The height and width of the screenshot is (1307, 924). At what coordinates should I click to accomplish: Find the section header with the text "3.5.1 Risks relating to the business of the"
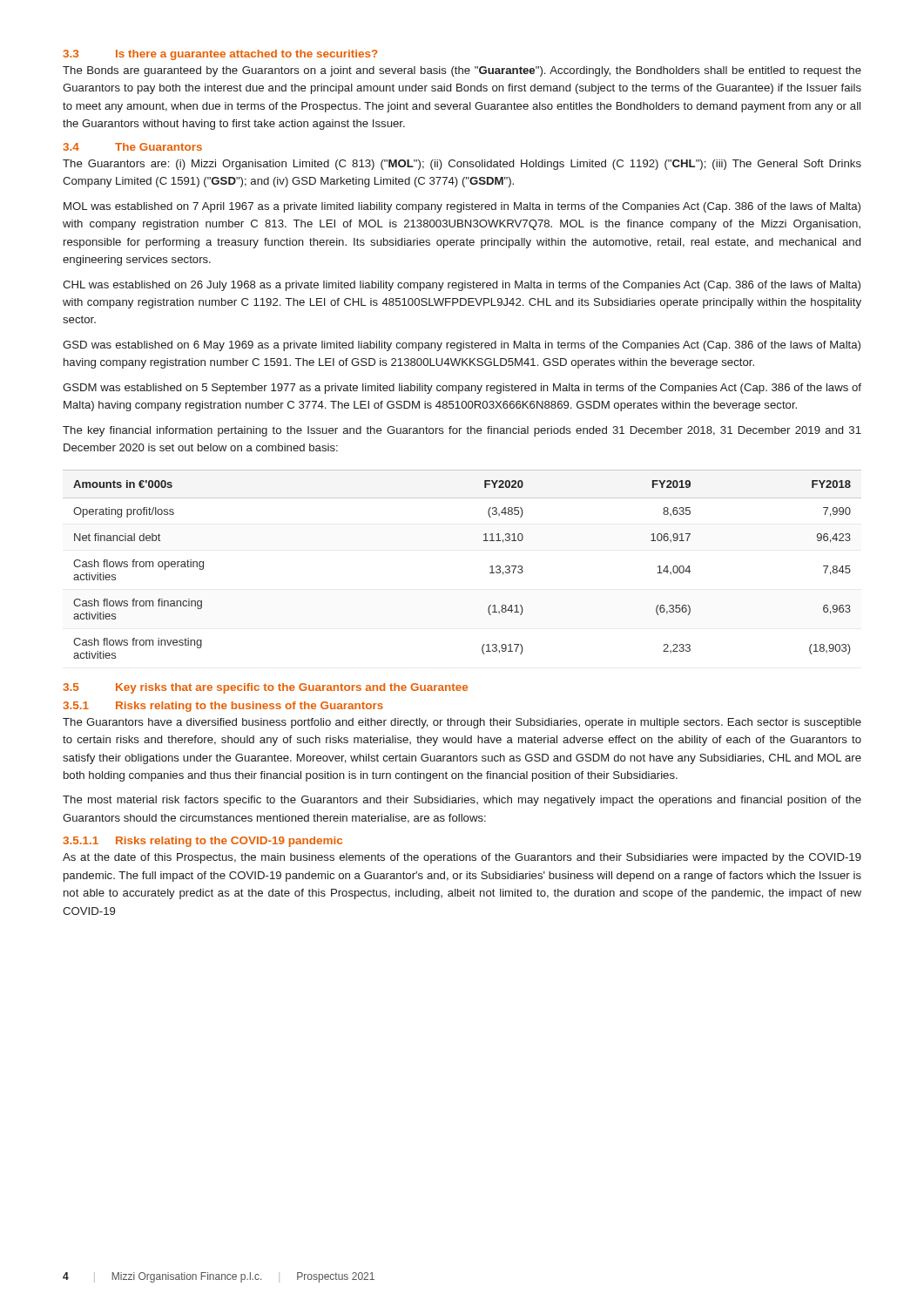coord(223,705)
